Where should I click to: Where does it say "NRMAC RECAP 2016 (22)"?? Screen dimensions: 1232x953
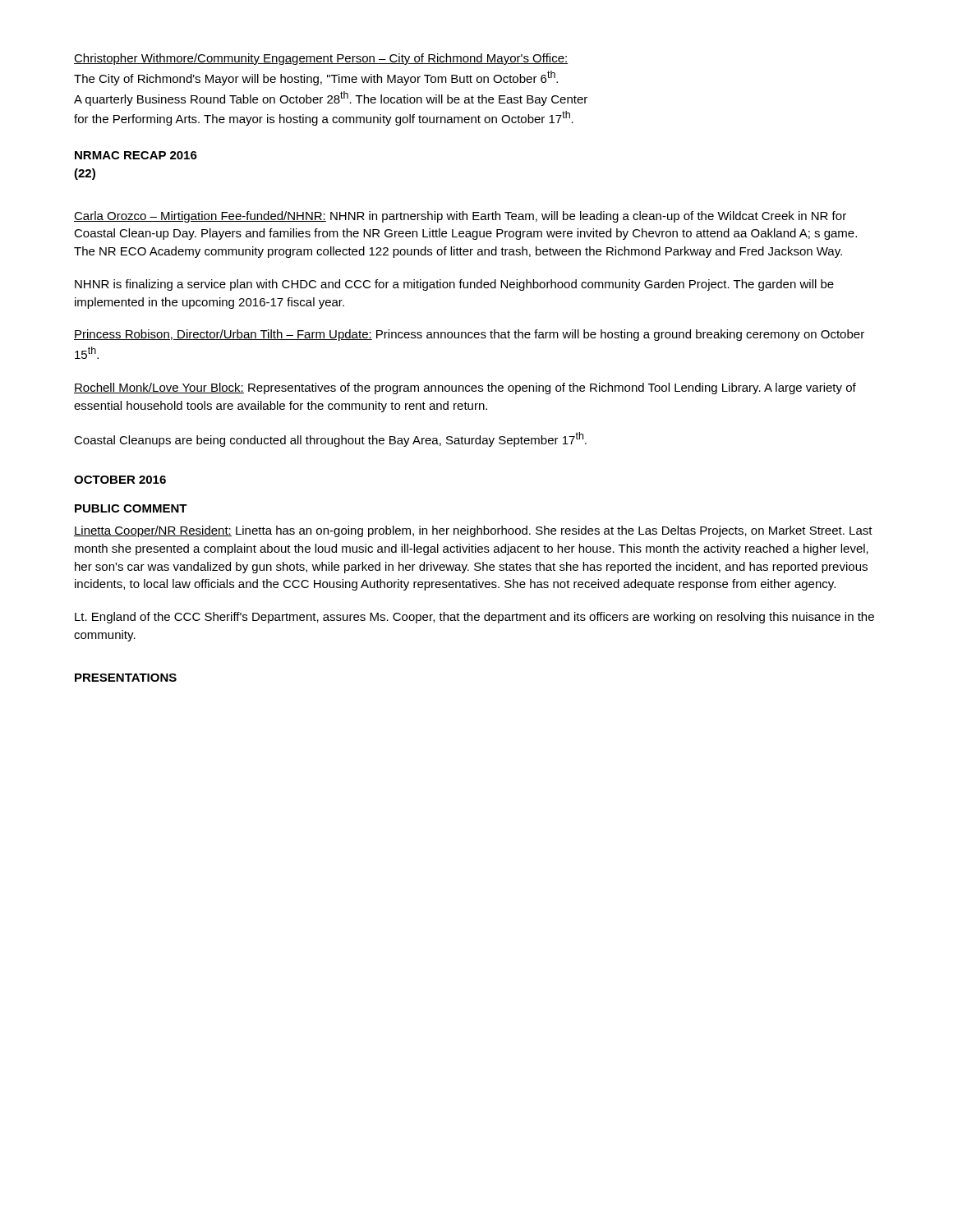136,155
